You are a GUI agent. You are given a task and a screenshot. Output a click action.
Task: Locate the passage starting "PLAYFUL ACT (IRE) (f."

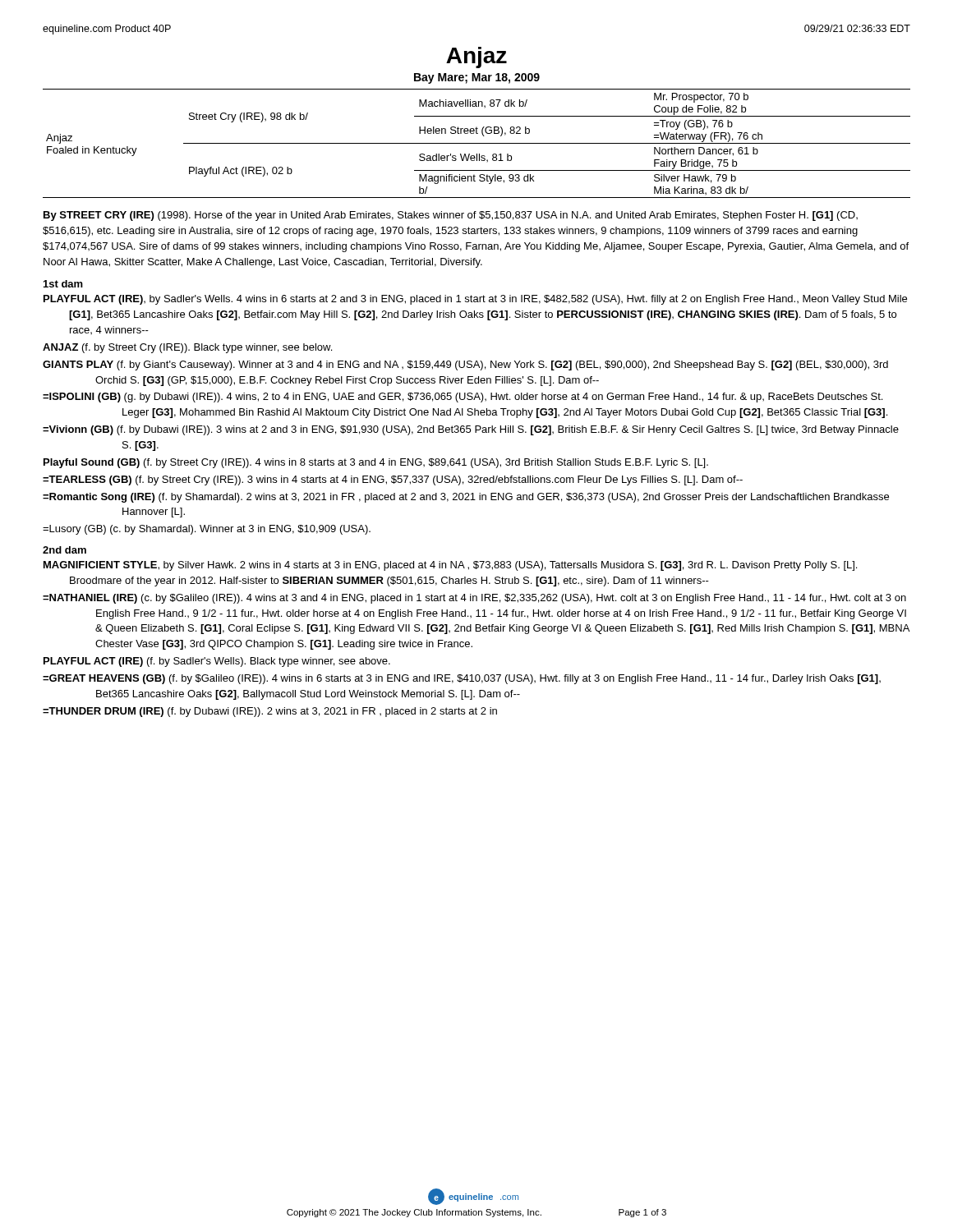[217, 661]
